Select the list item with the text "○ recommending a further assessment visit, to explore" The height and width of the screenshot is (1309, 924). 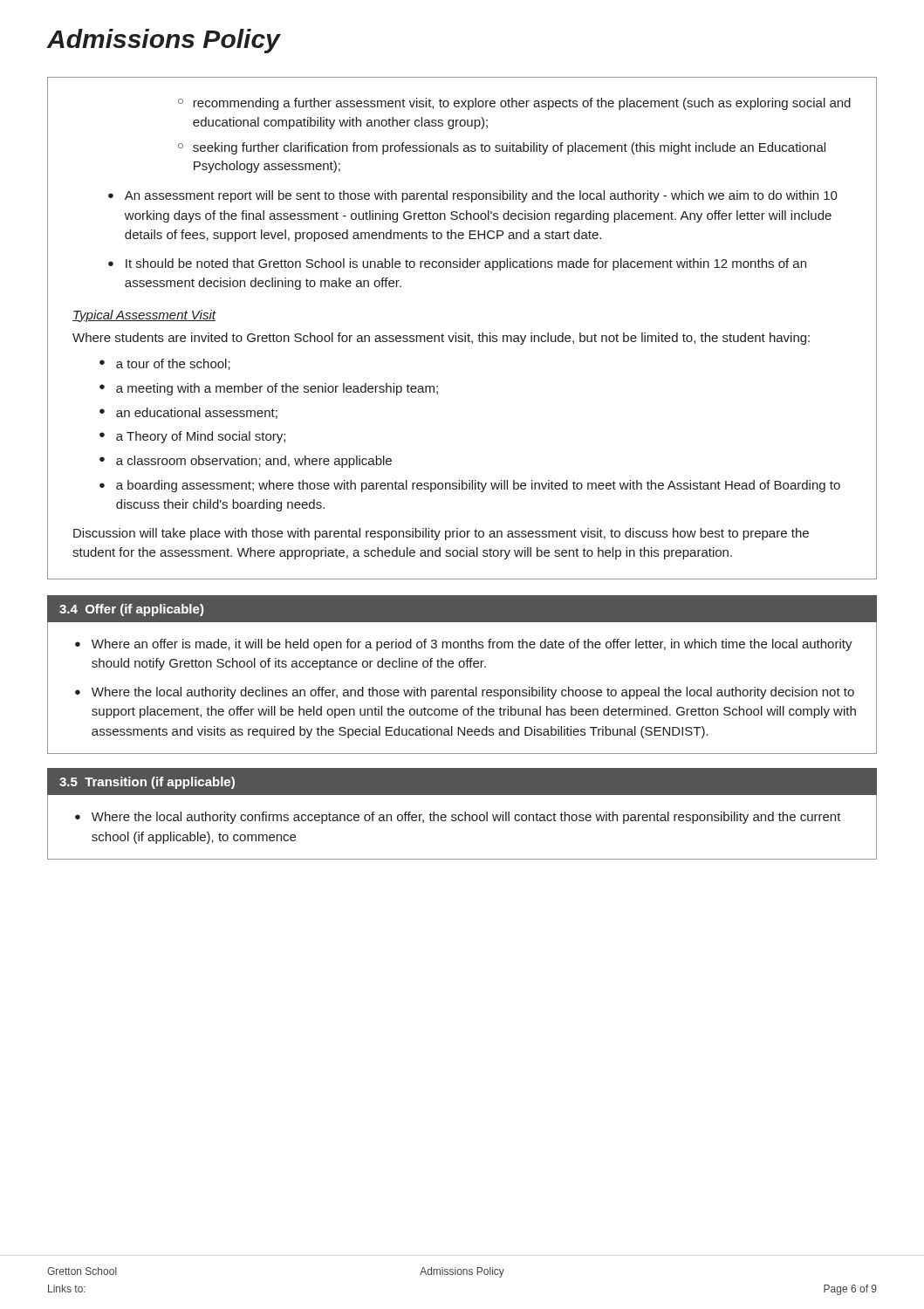pos(514,112)
